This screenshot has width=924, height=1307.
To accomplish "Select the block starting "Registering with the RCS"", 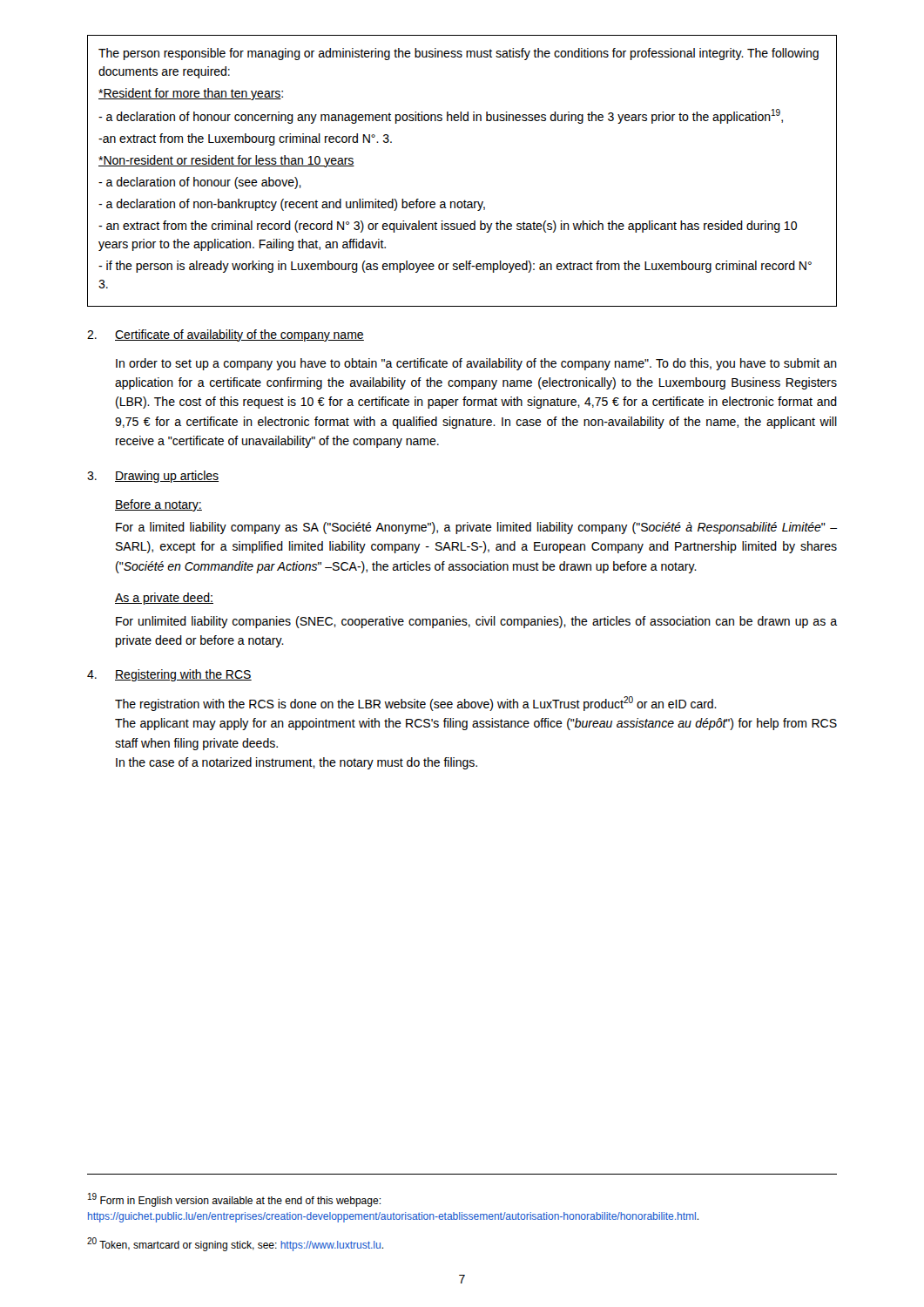I will coord(183,675).
